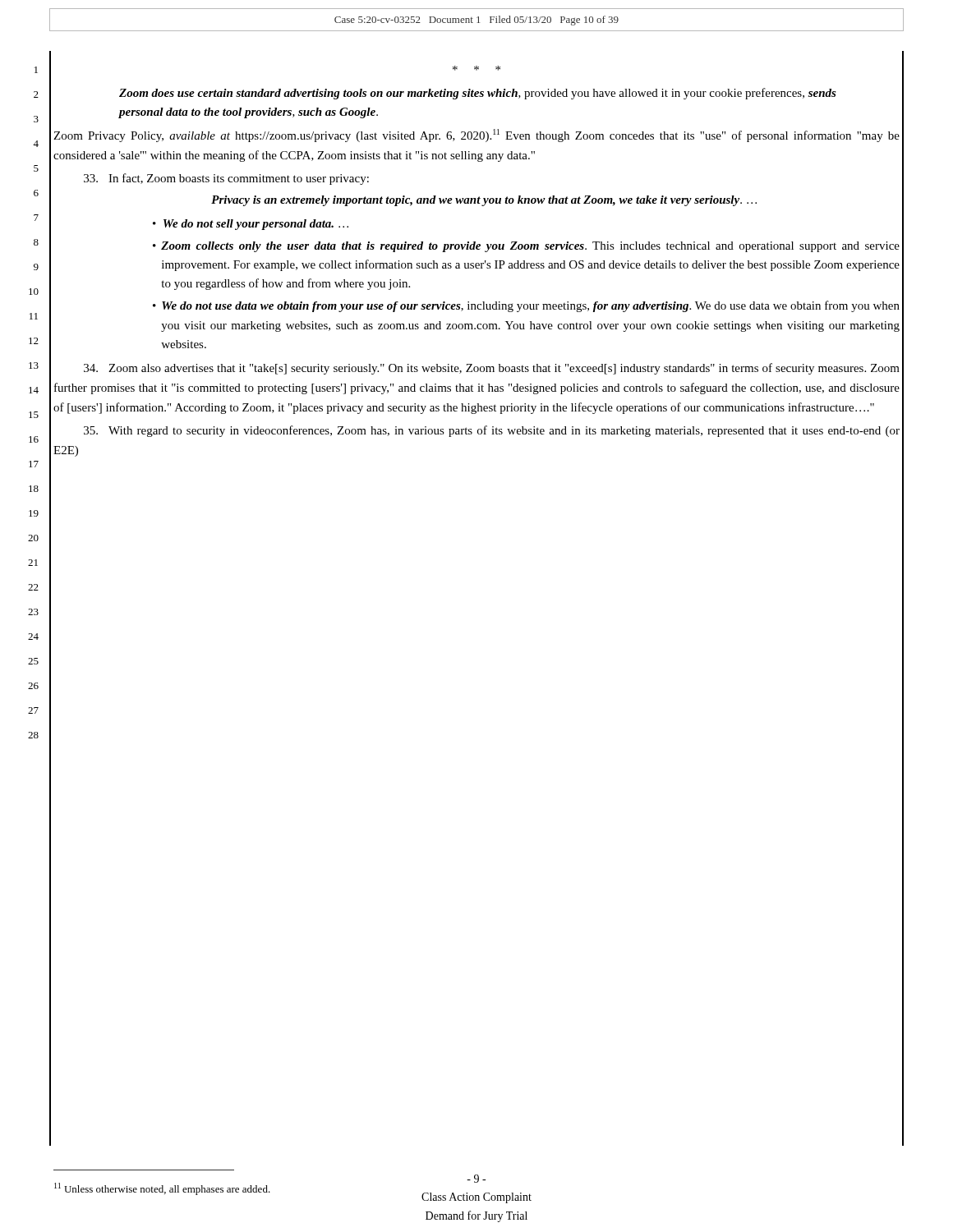Screen dimensions: 1232x953
Task: Click on the text block with the text "Zoom Privacy Policy, available at"
Action: tap(476, 145)
